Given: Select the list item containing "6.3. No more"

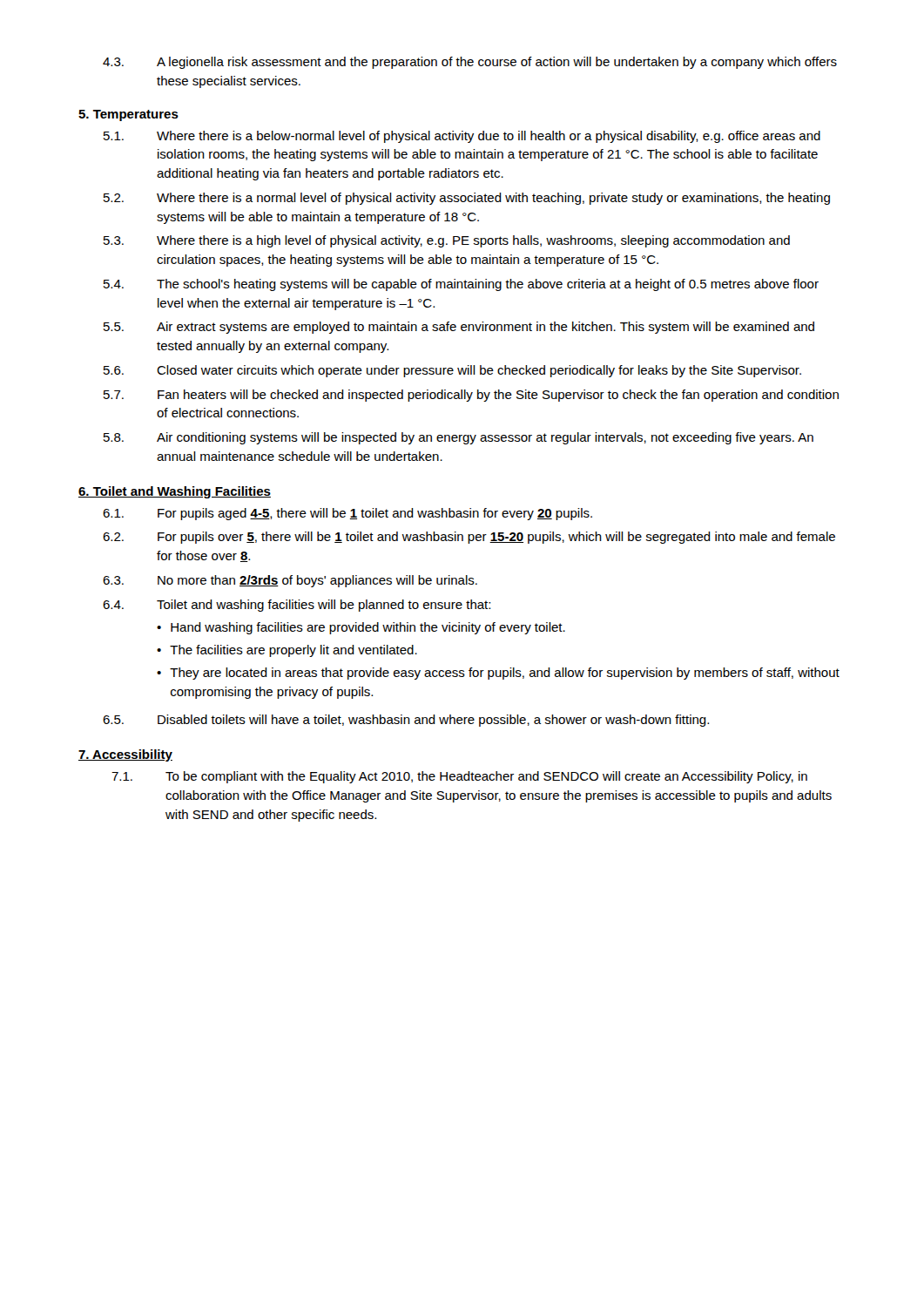Looking at the screenshot, I should (462, 580).
